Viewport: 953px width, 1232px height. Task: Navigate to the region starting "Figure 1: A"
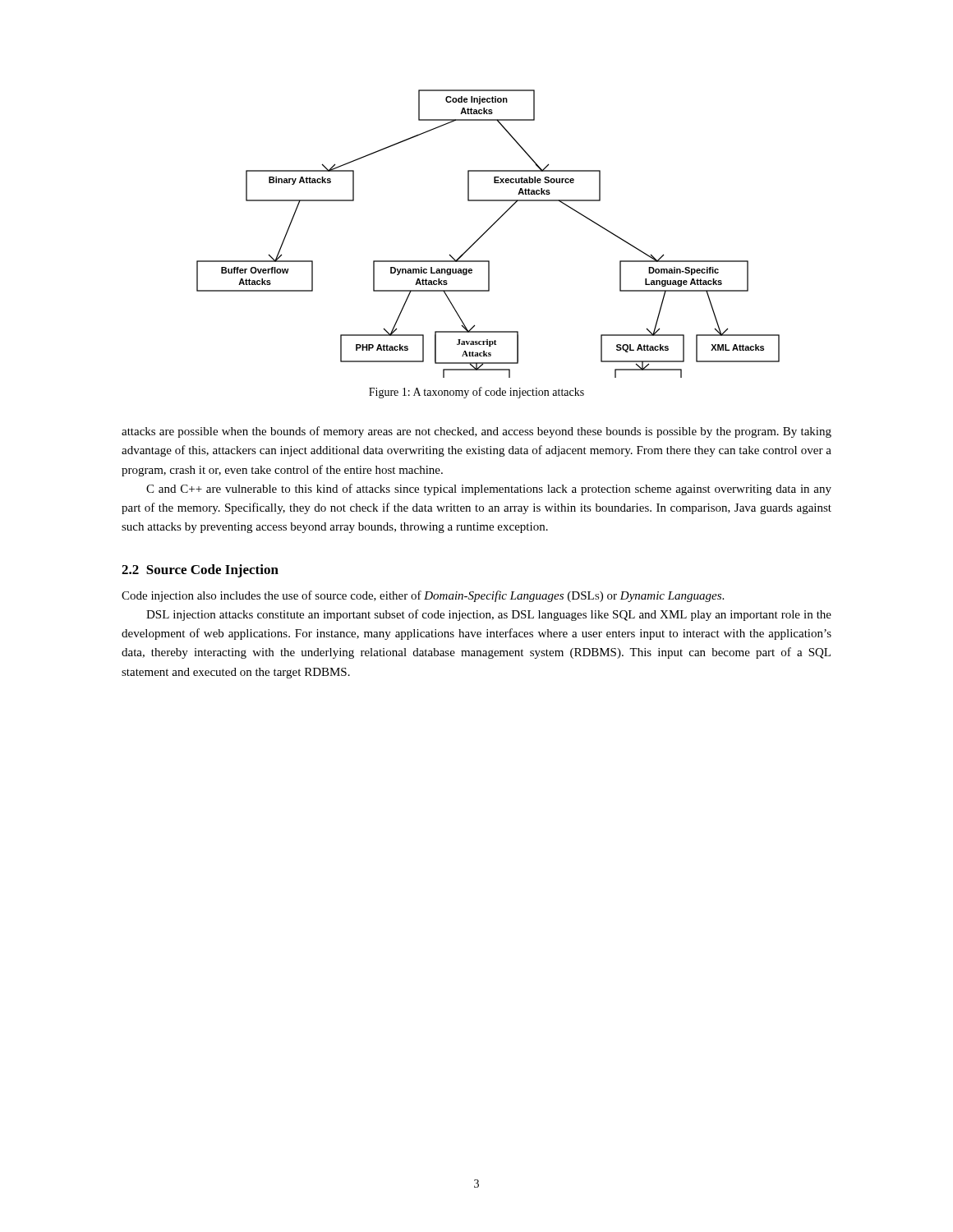pos(476,392)
